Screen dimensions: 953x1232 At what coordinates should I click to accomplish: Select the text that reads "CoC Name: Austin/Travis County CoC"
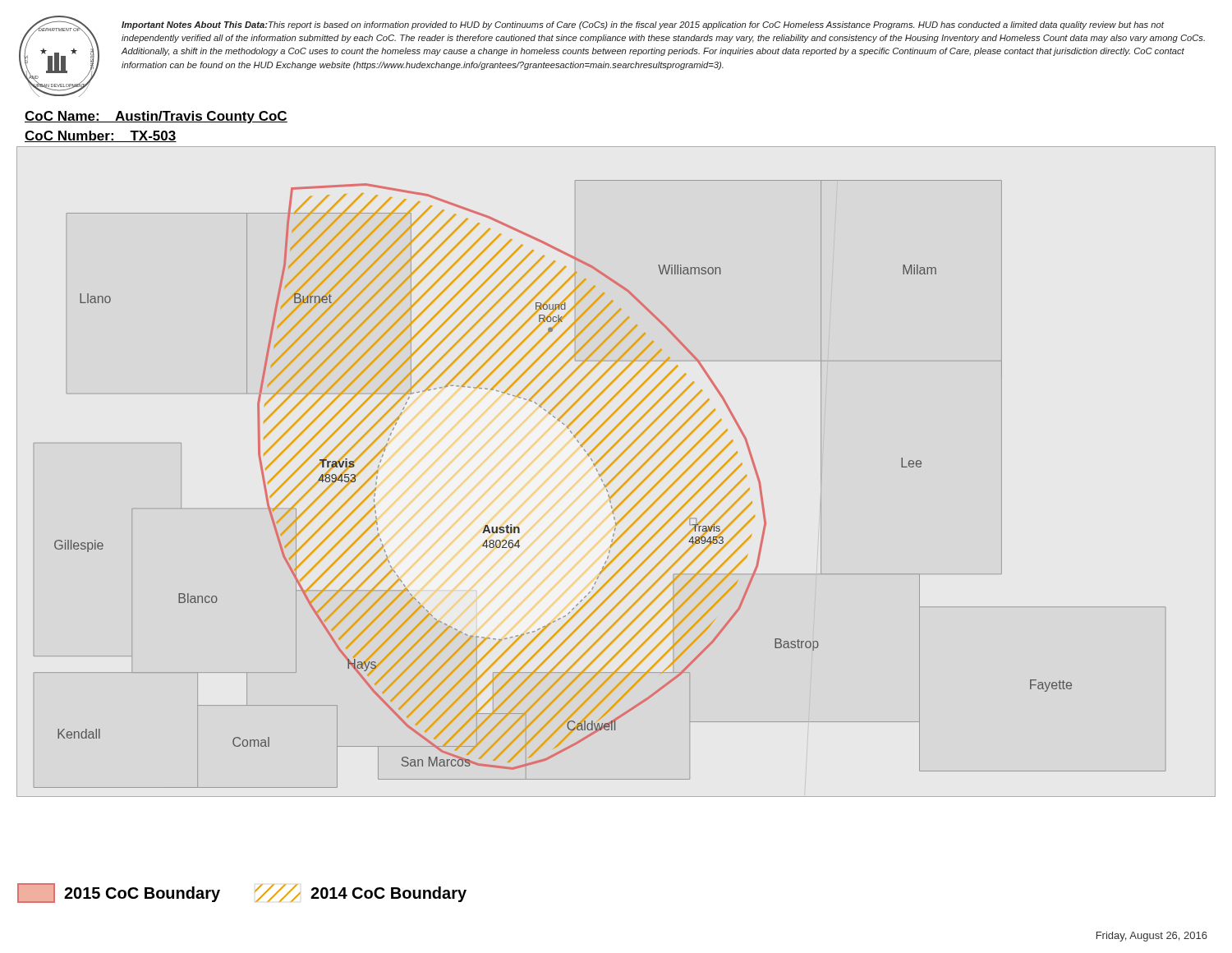(x=156, y=116)
